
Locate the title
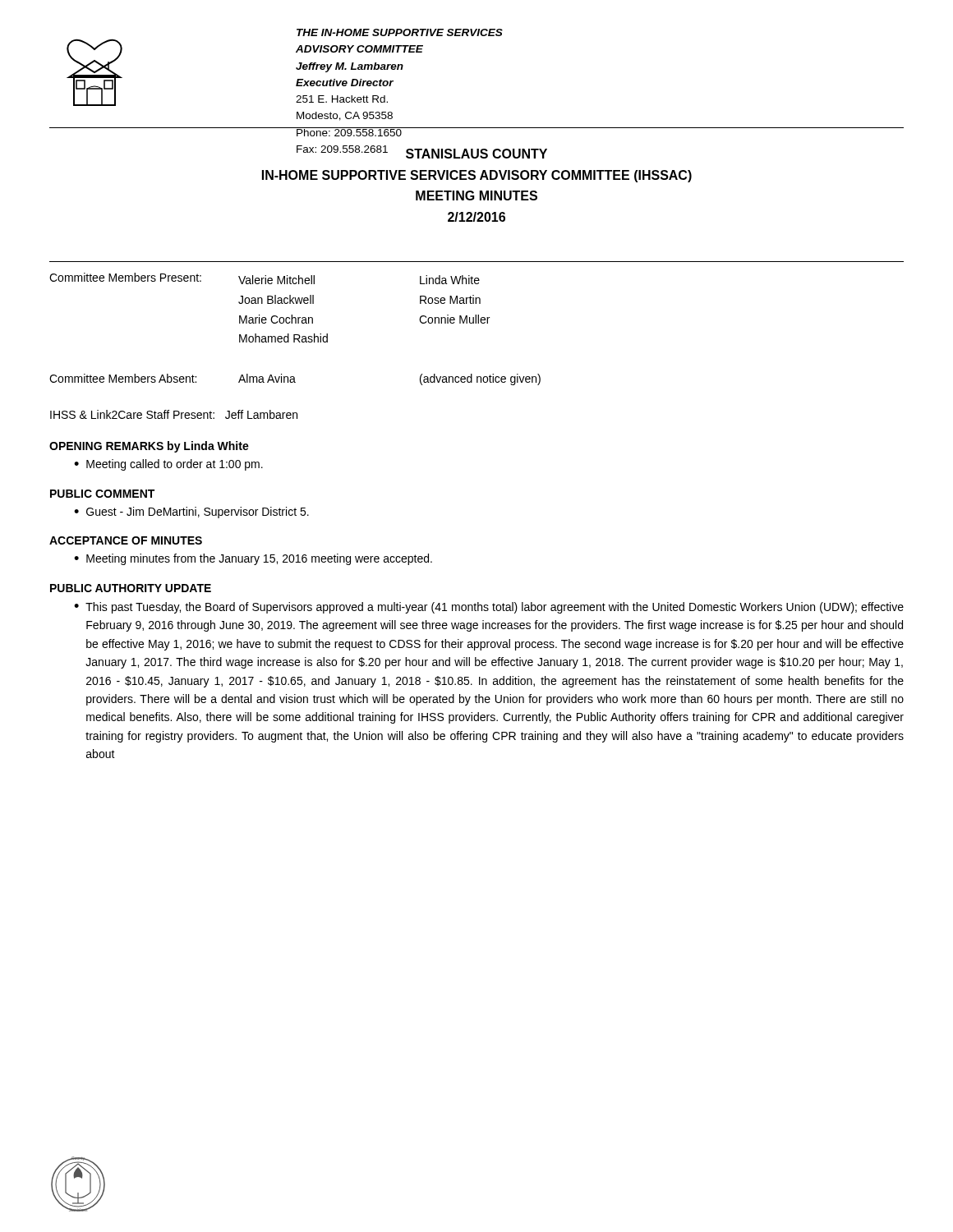[x=476, y=186]
